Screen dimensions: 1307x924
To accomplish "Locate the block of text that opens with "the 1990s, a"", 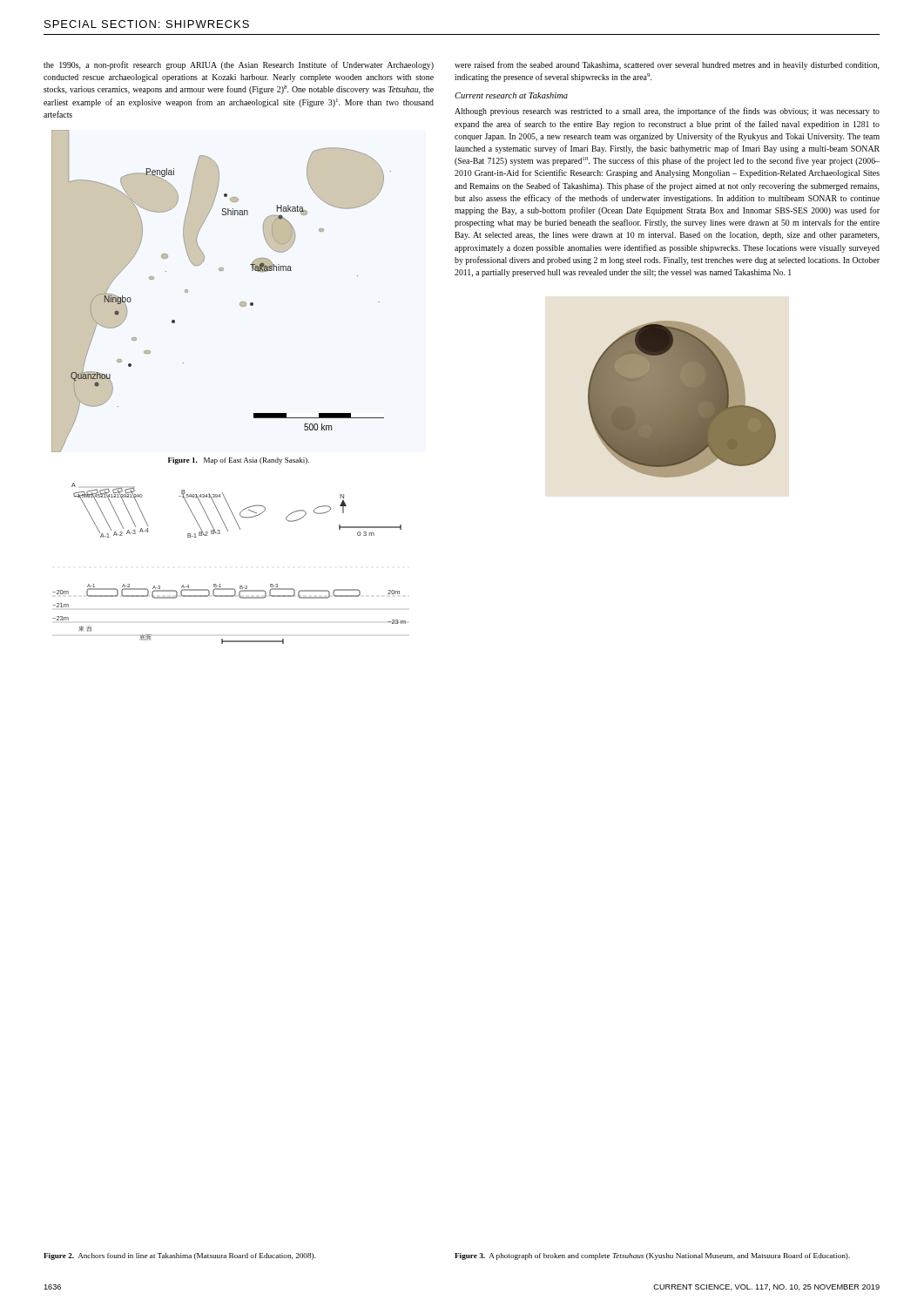I will point(239,90).
